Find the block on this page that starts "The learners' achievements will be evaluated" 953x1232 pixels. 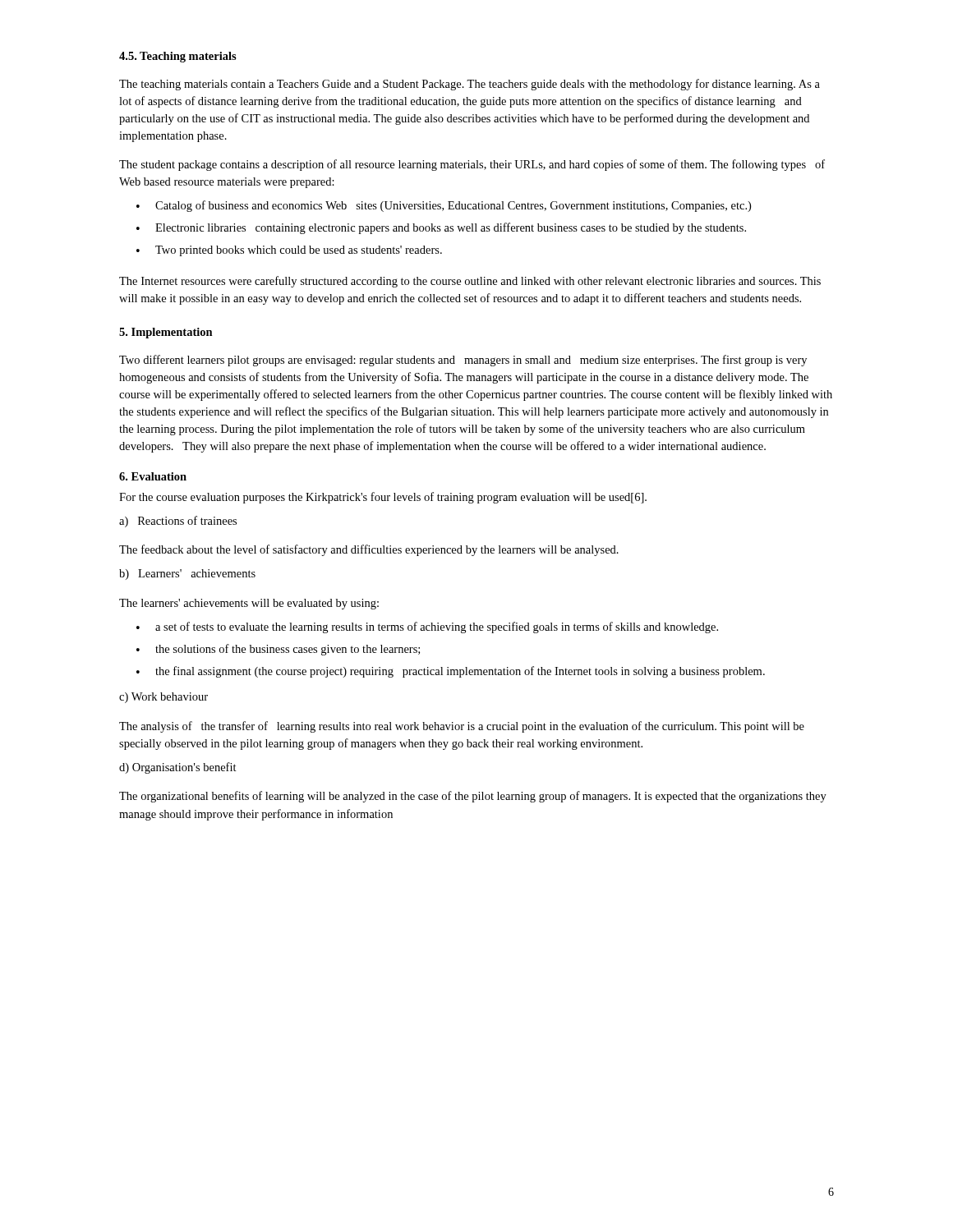pos(249,604)
